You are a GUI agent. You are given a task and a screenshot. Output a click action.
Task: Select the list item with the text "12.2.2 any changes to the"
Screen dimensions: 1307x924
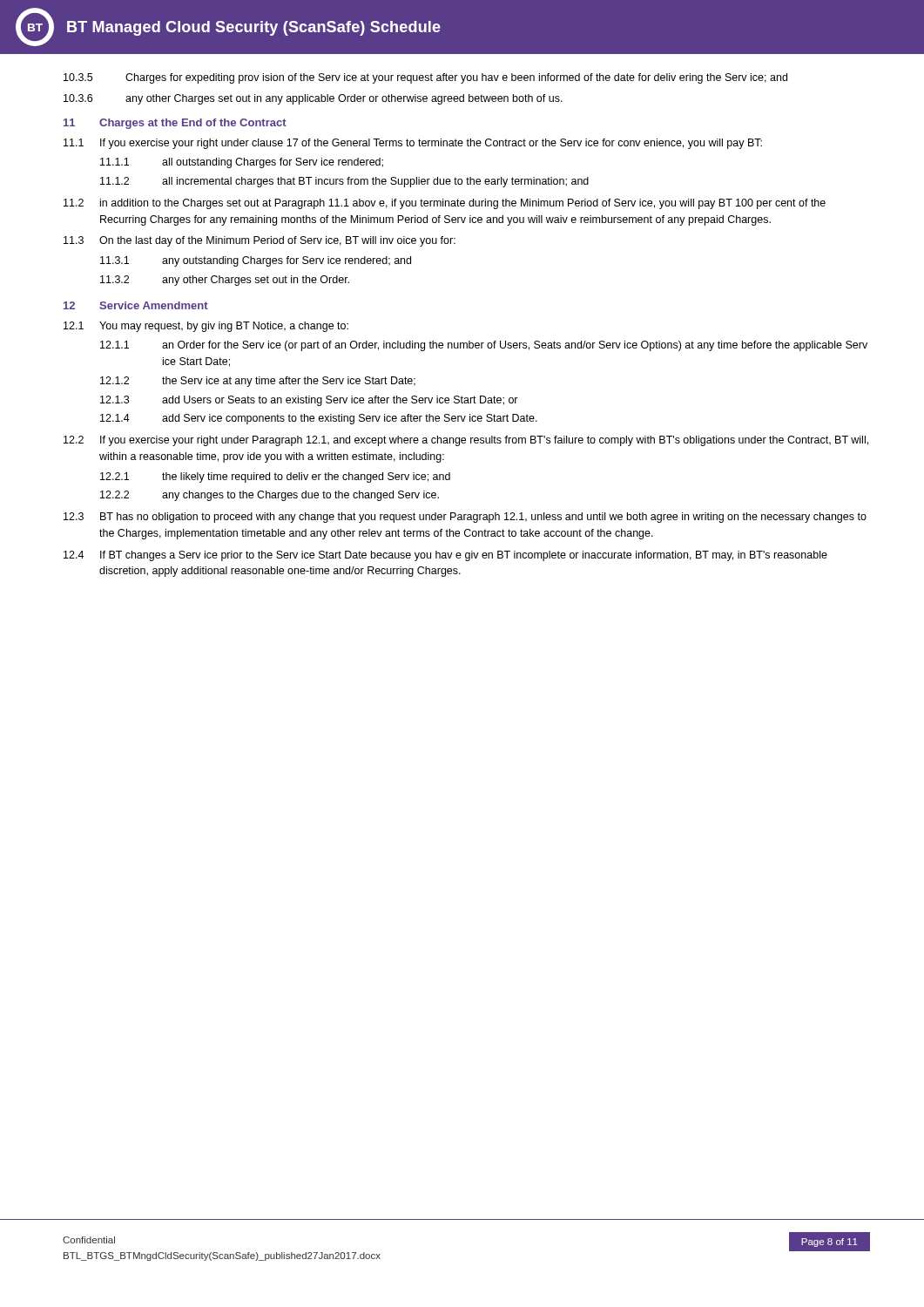point(270,496)
